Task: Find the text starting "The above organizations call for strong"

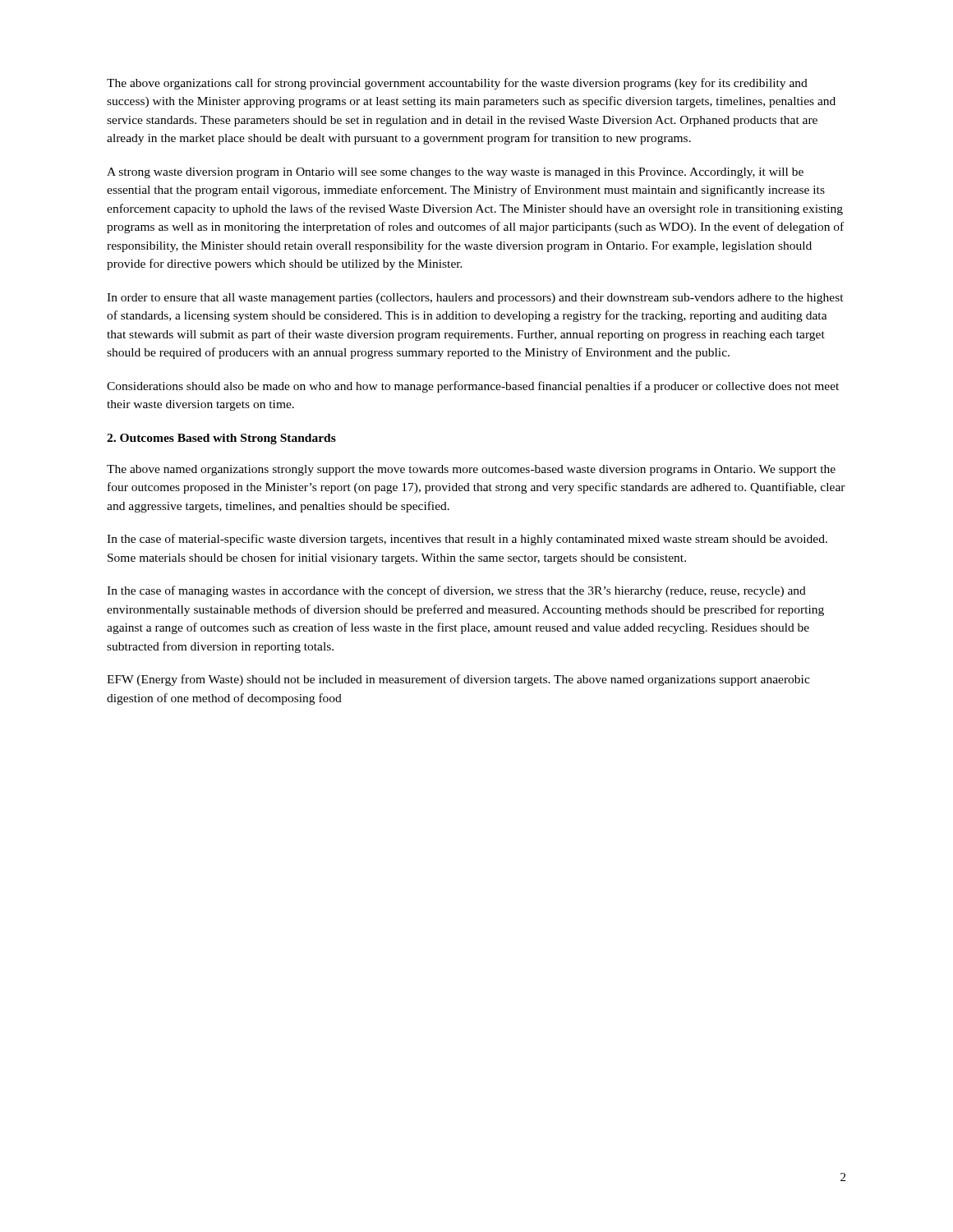Action: pos(471,110)
